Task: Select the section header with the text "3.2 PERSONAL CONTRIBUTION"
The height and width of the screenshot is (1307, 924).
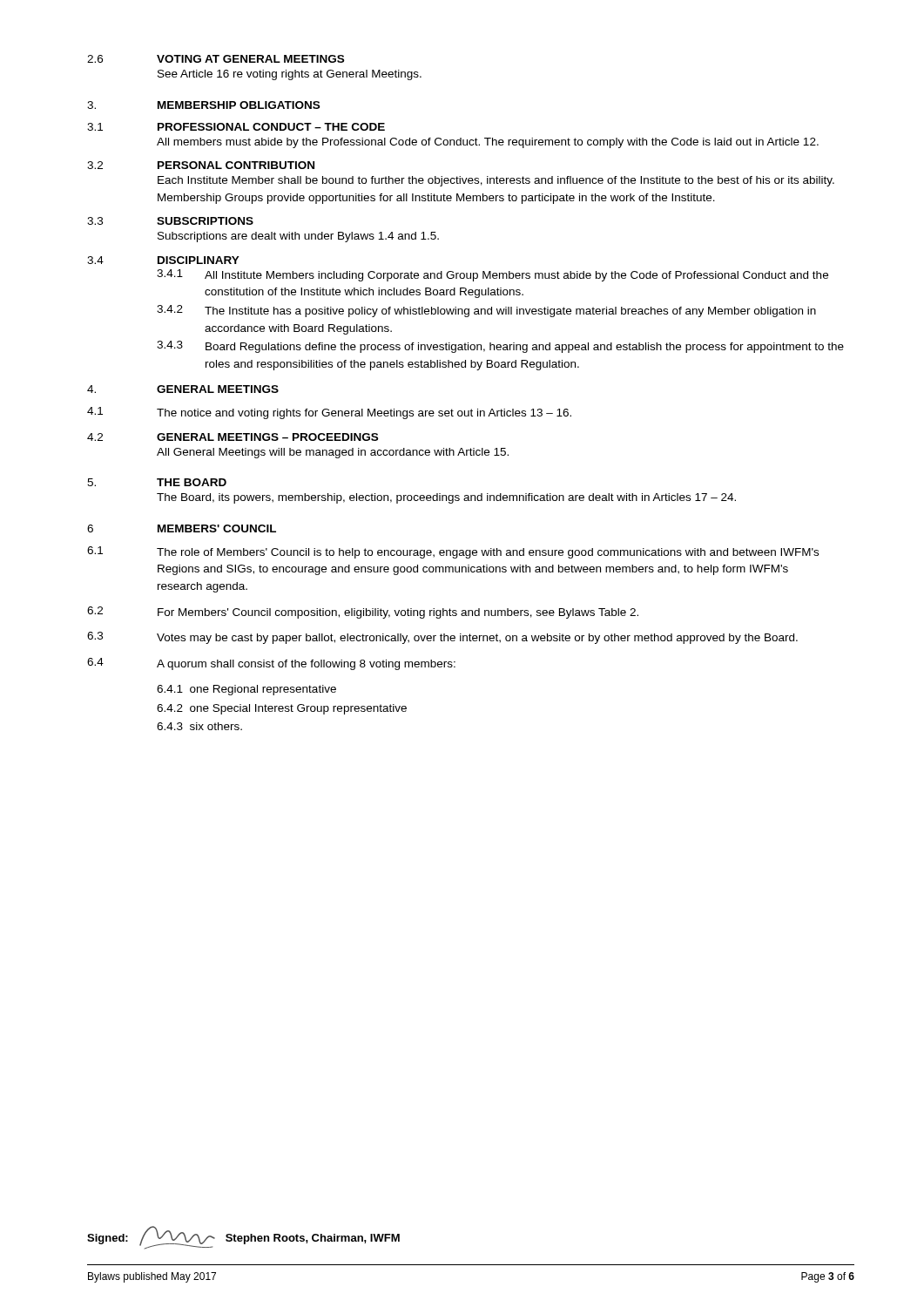Action: point(201,165)
